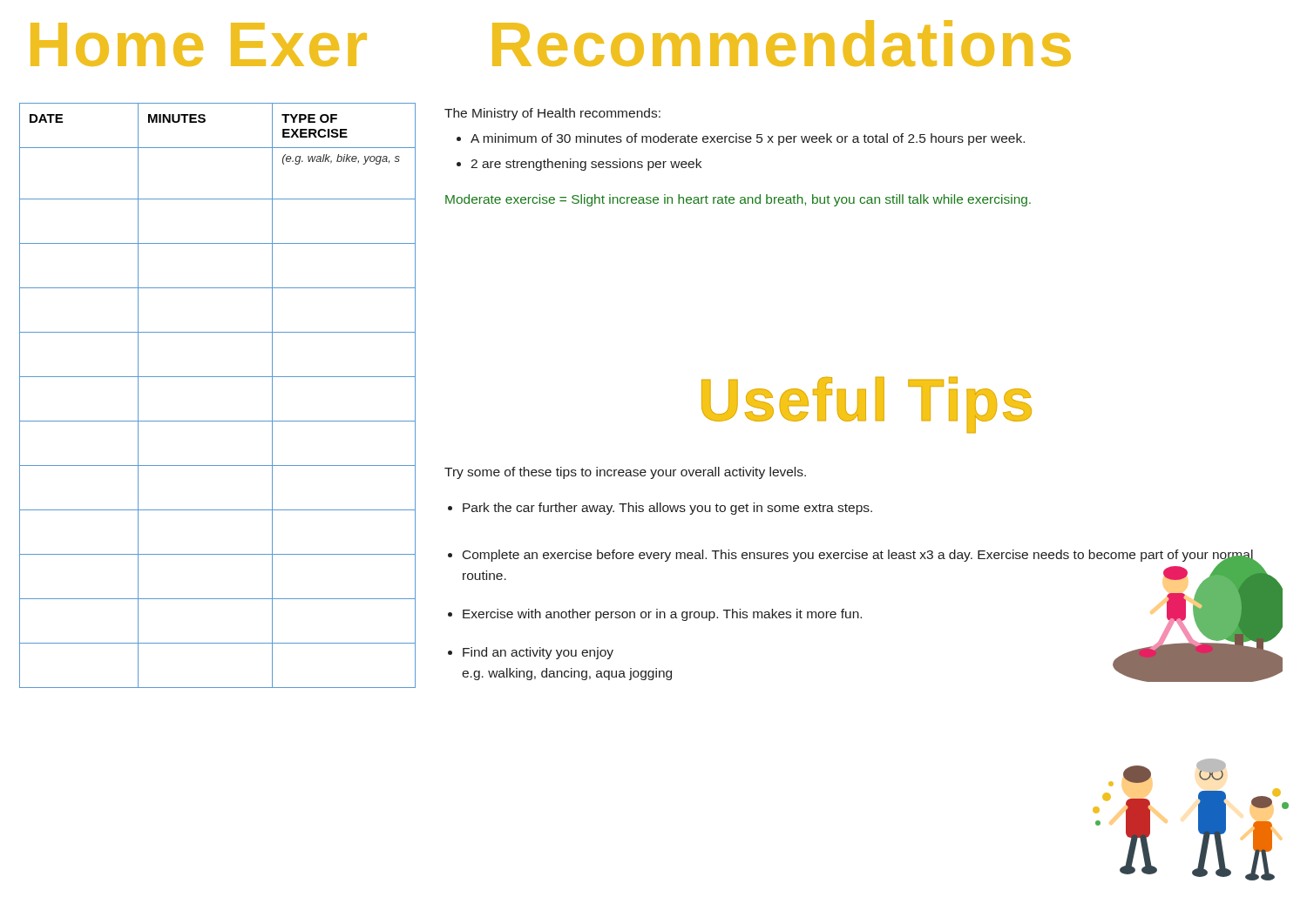Click where it says "Home Exer"
Viewport: 1307px width, 924px height.
198,44
